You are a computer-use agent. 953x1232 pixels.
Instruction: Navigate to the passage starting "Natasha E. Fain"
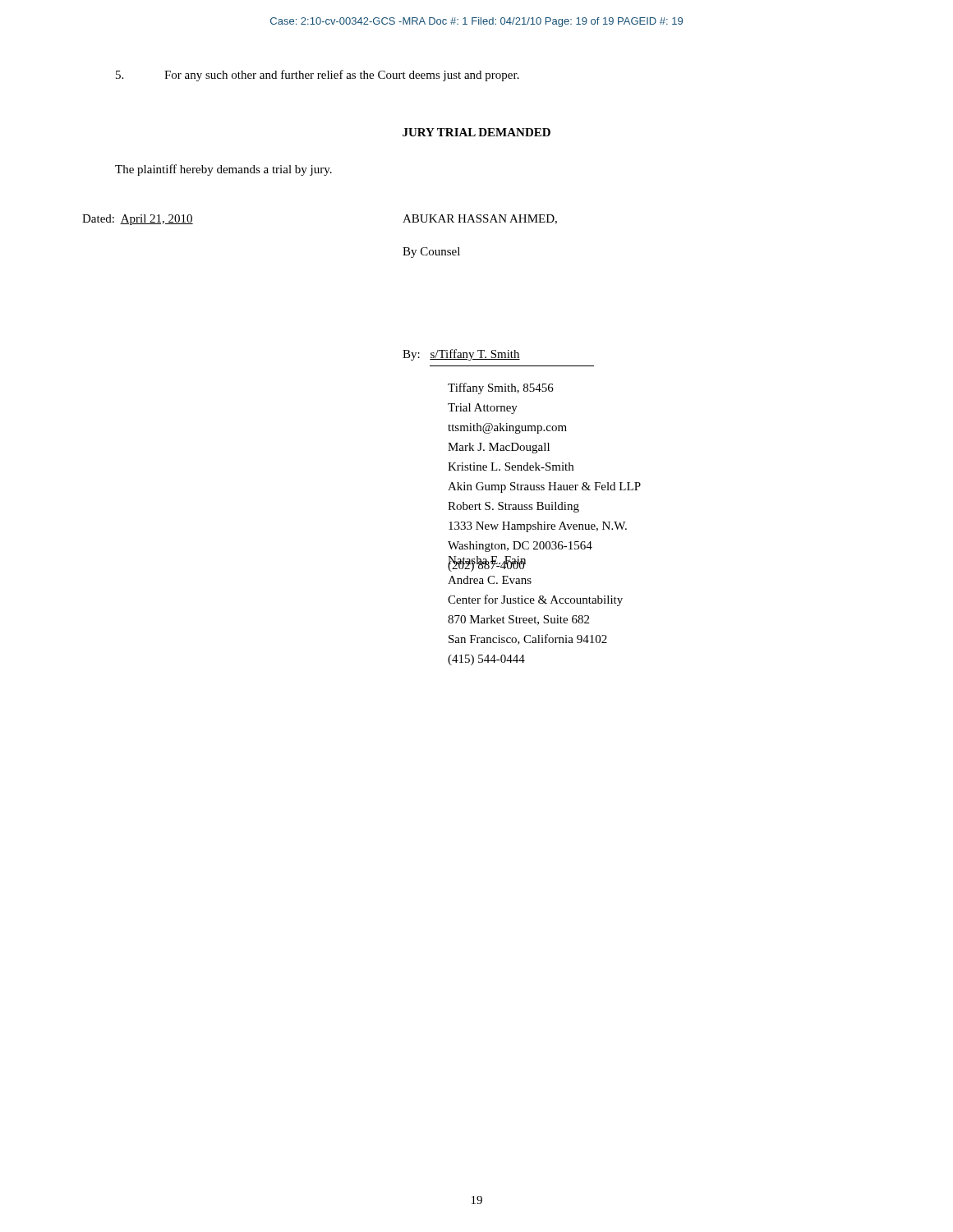(535, 609)
